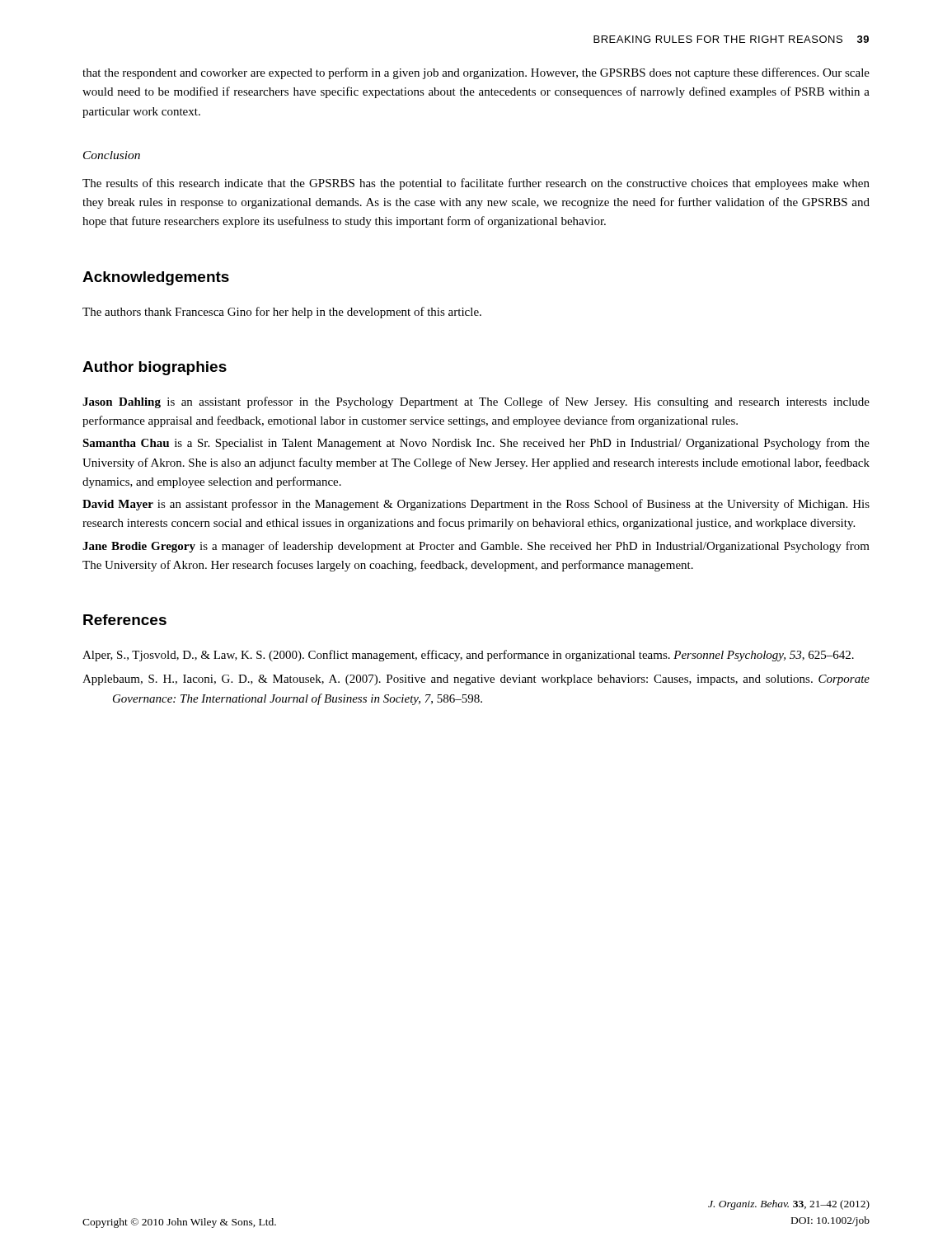Locate the text block containing "The authors thank"
The width and height of the screenshot is (952, 1237).
pos(282,311)
